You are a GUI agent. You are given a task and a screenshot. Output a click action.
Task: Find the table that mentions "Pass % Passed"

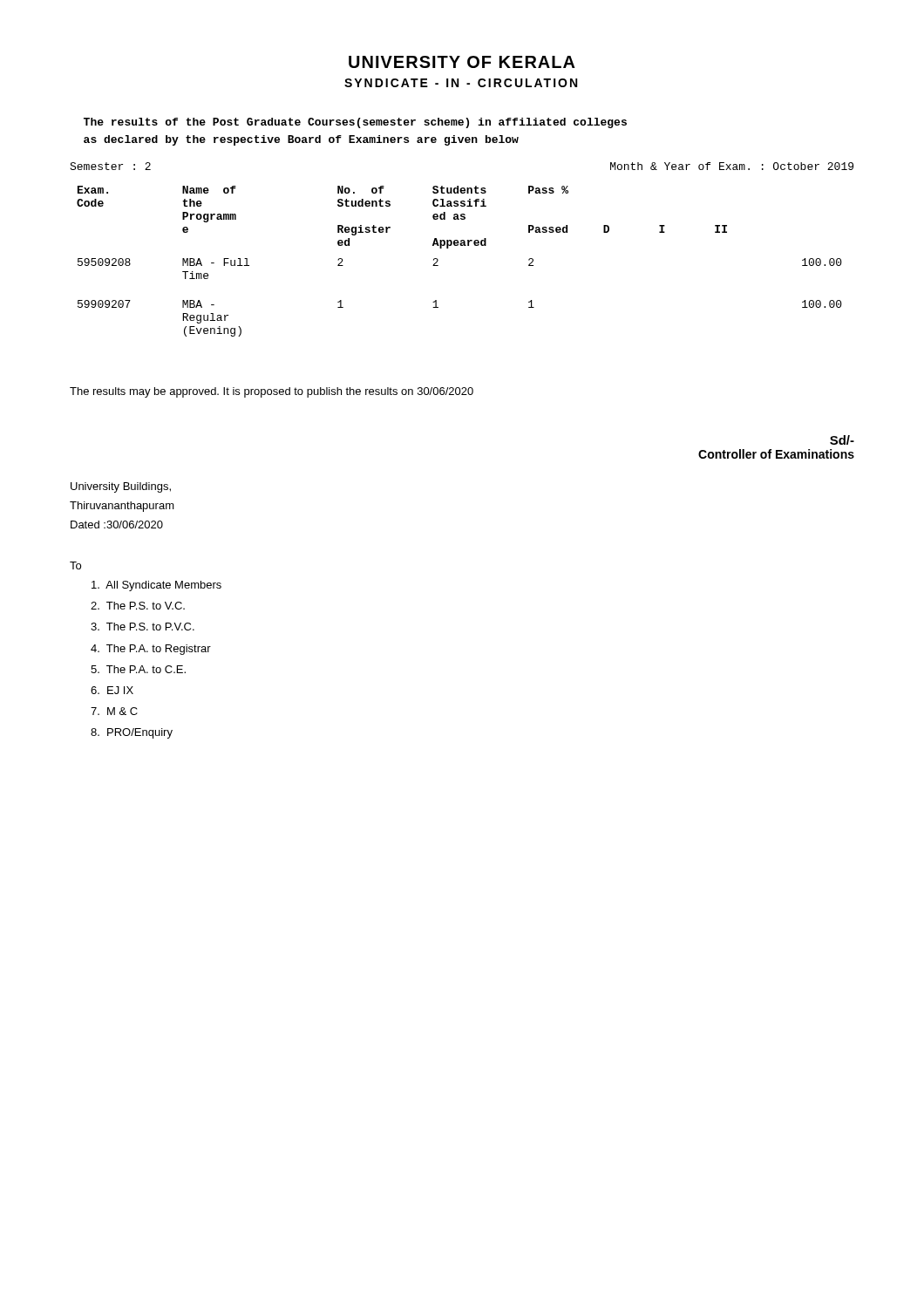click(462, 261)
